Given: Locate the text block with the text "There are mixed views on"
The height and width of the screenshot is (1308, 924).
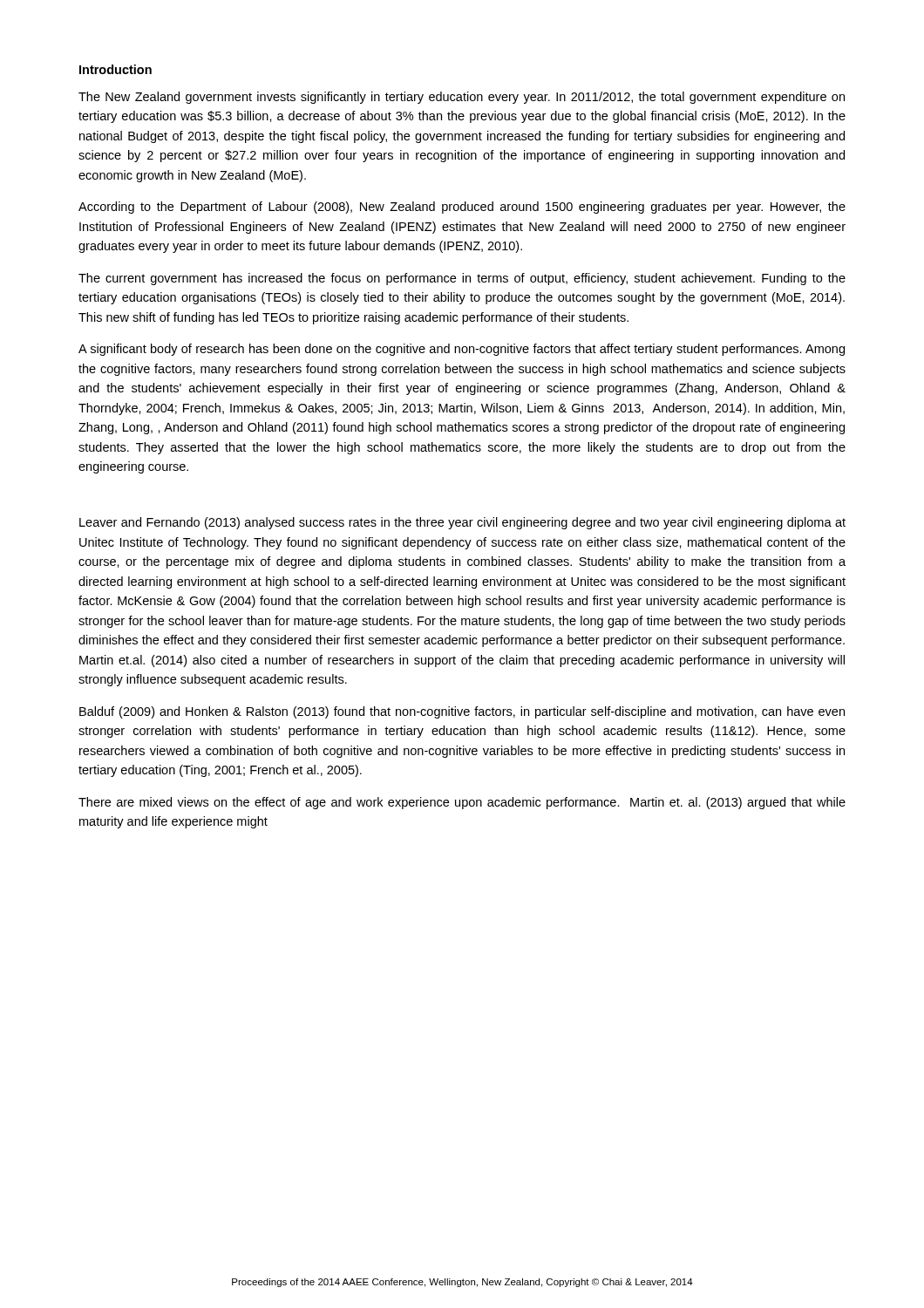Looking at the screenshot, I should point(462,812).
